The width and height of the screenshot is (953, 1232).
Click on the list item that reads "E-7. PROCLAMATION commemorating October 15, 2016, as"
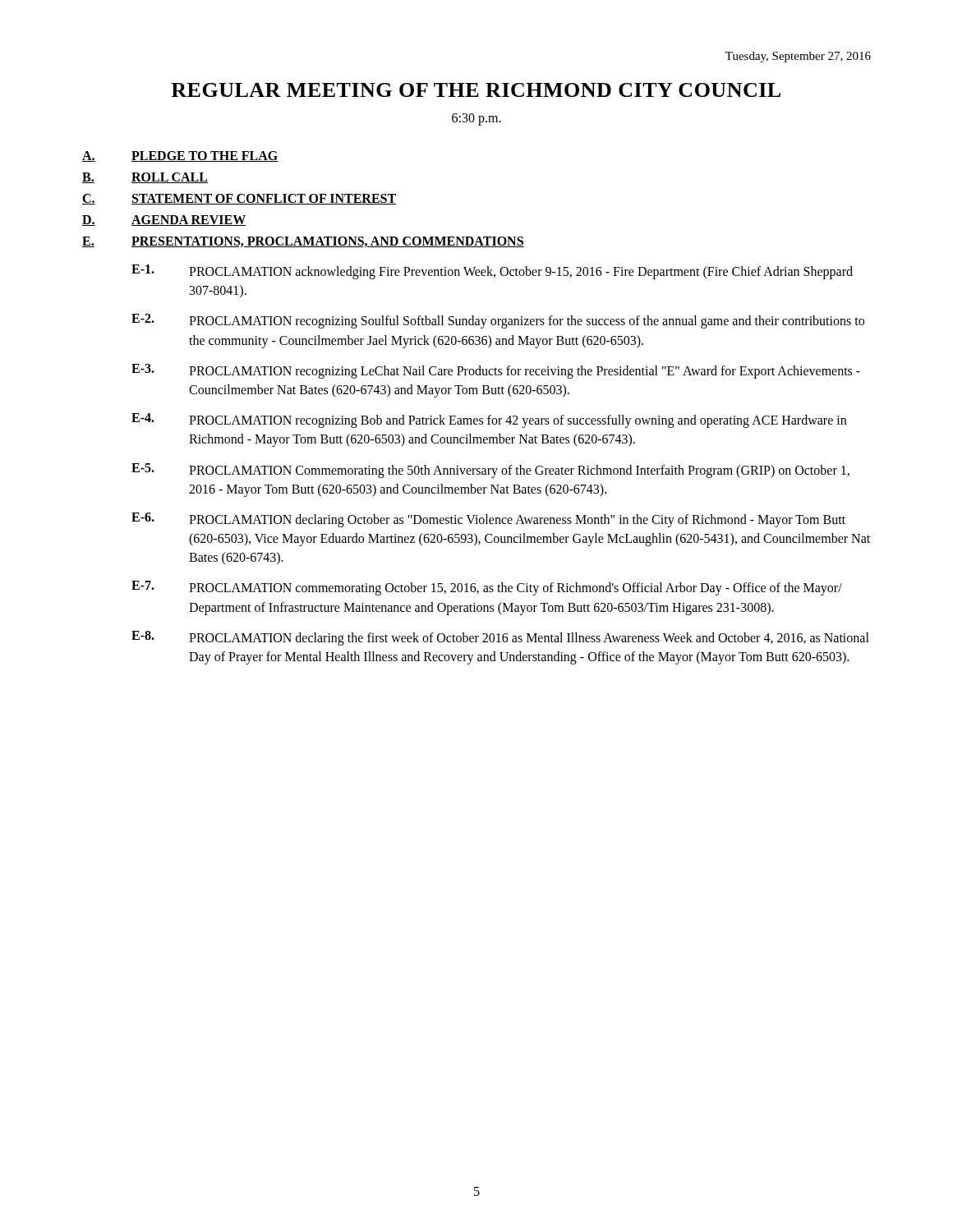(x=501, y=598)
